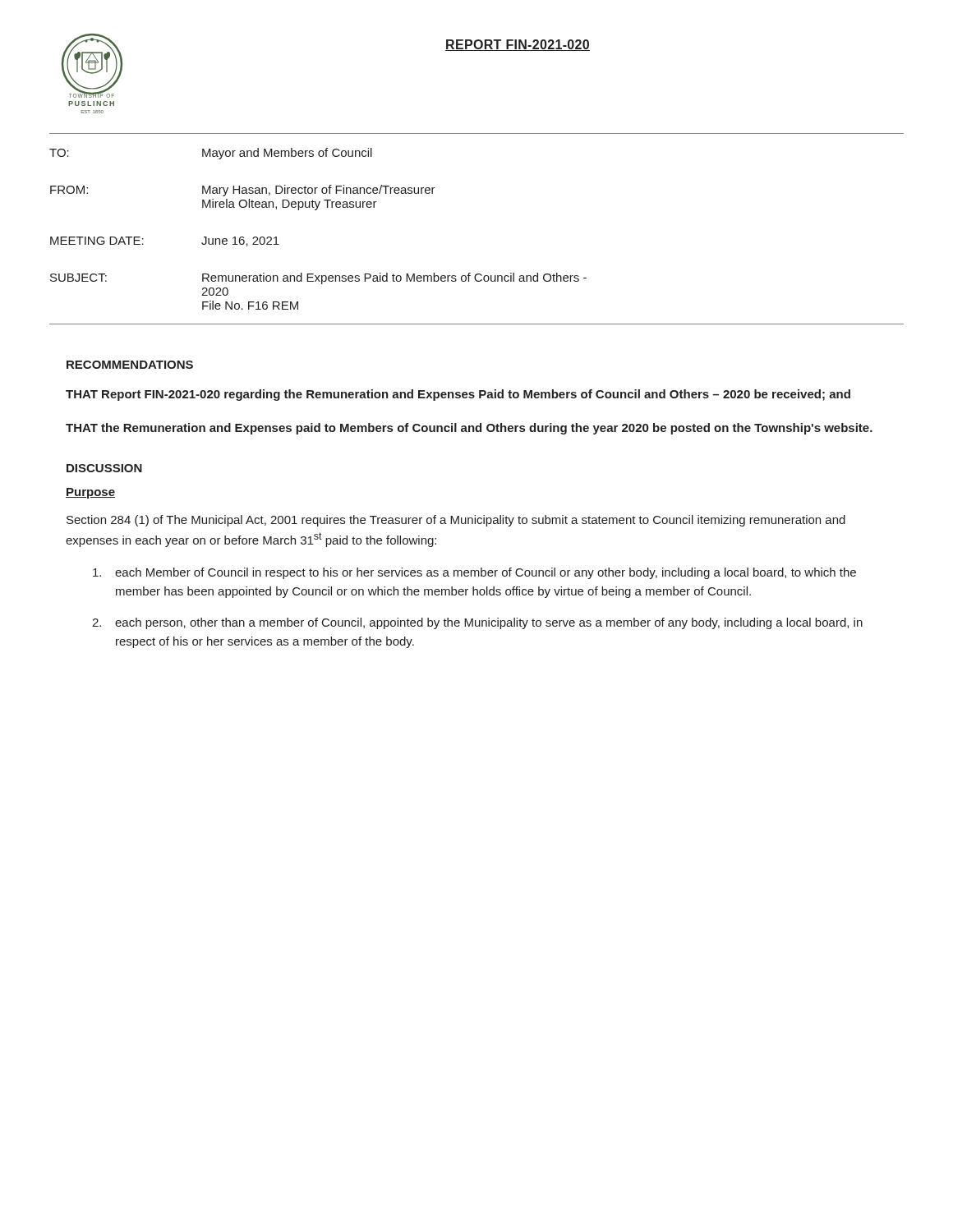Click on the text block that reads "Section 284 (1) of The Municipal"
The height and width of the screenshot is (1232, 953).
[456, 529]
